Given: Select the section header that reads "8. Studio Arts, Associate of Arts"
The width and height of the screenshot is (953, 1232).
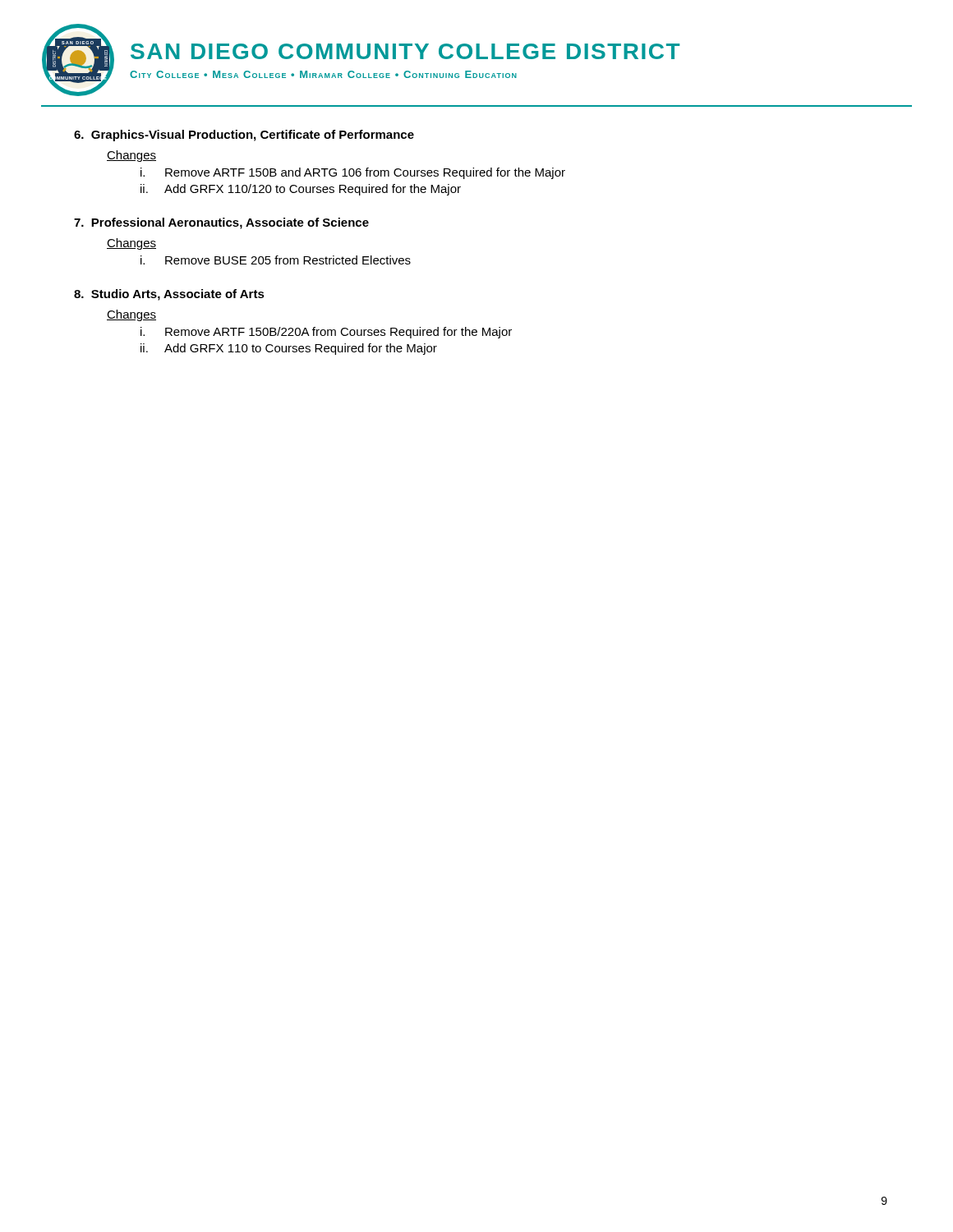Looking at the screenshot, I should (169, 294).
